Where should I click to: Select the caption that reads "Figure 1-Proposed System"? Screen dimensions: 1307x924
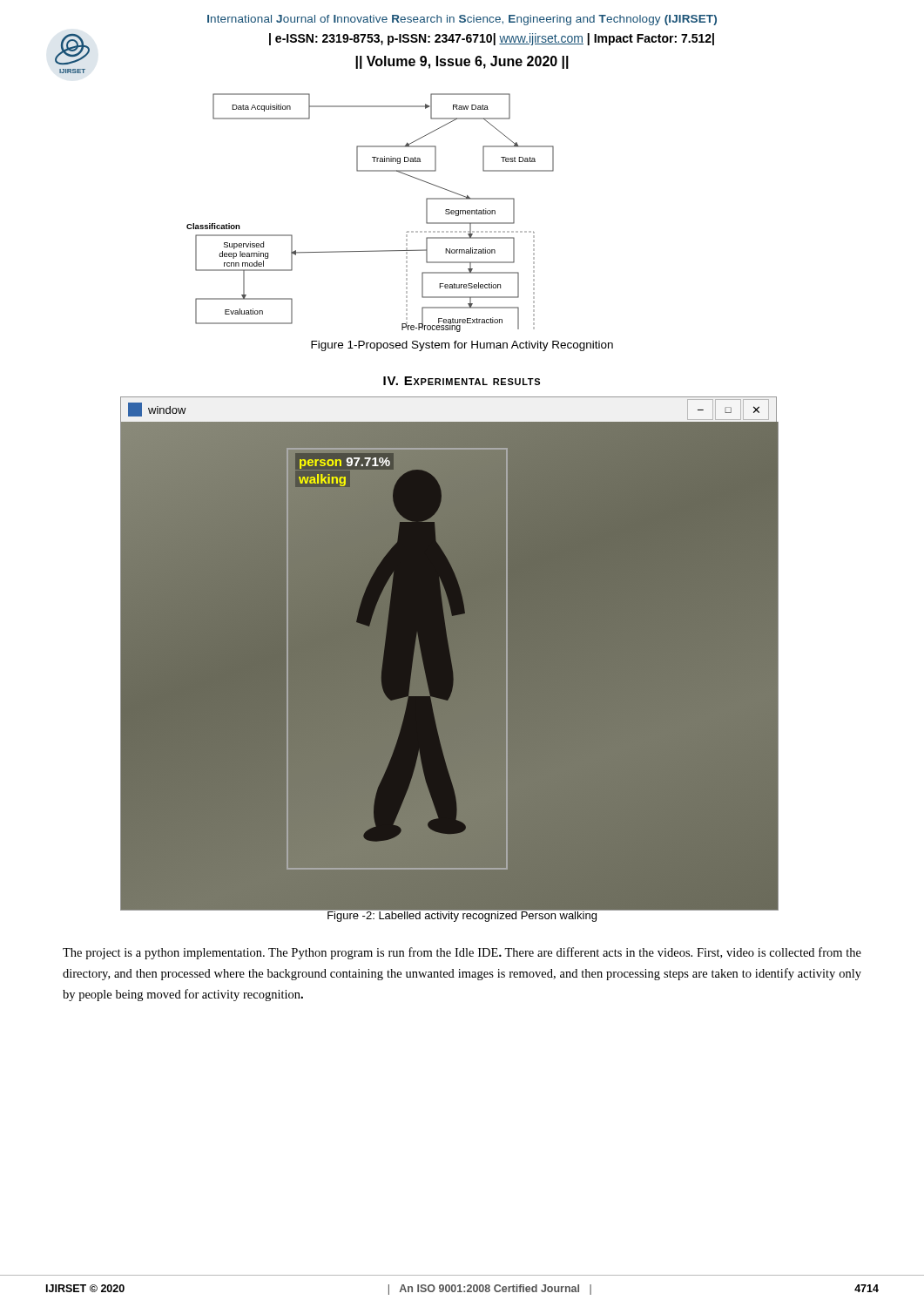coord(462,345)
